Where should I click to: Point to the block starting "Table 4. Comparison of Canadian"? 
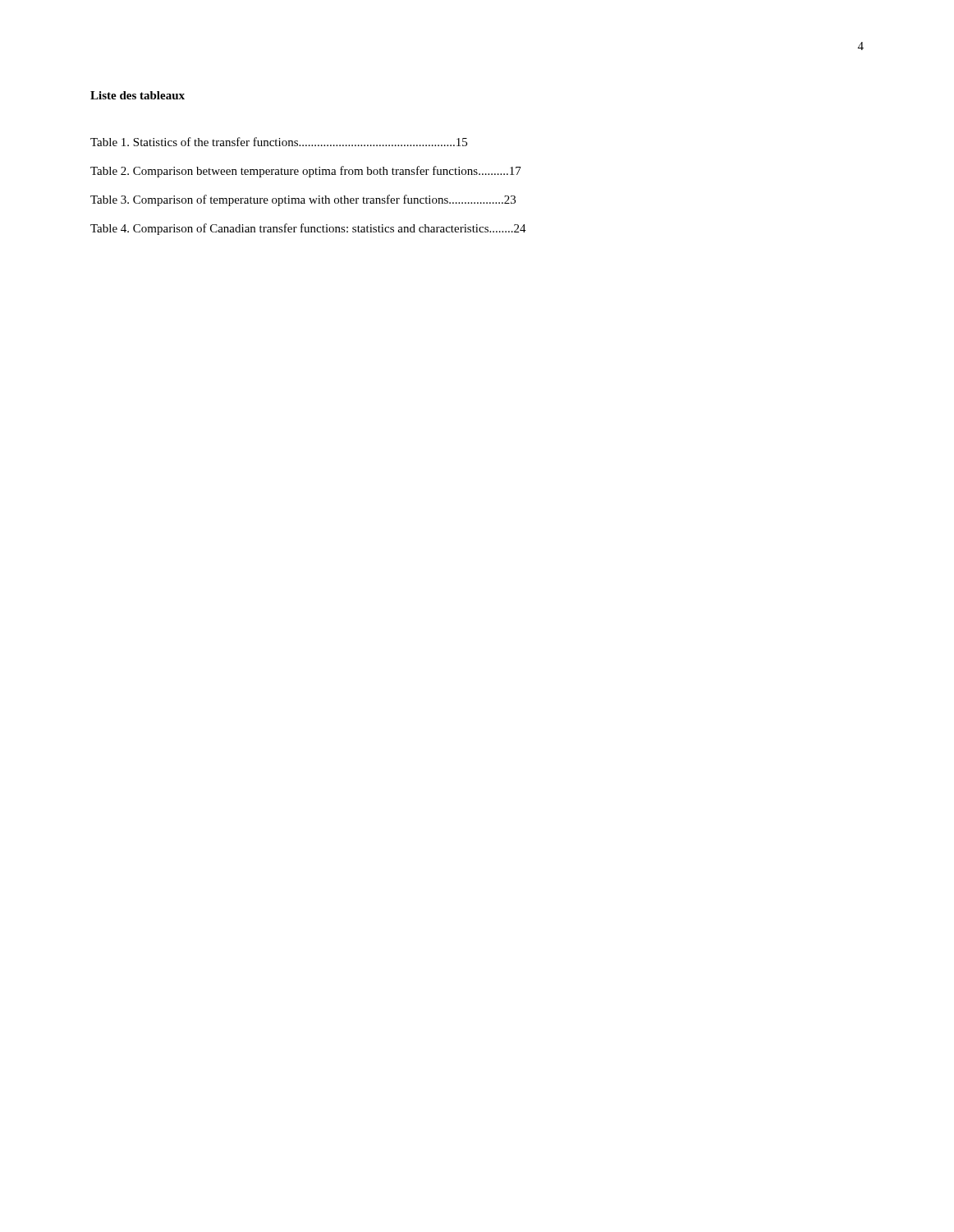coord(308,228)
